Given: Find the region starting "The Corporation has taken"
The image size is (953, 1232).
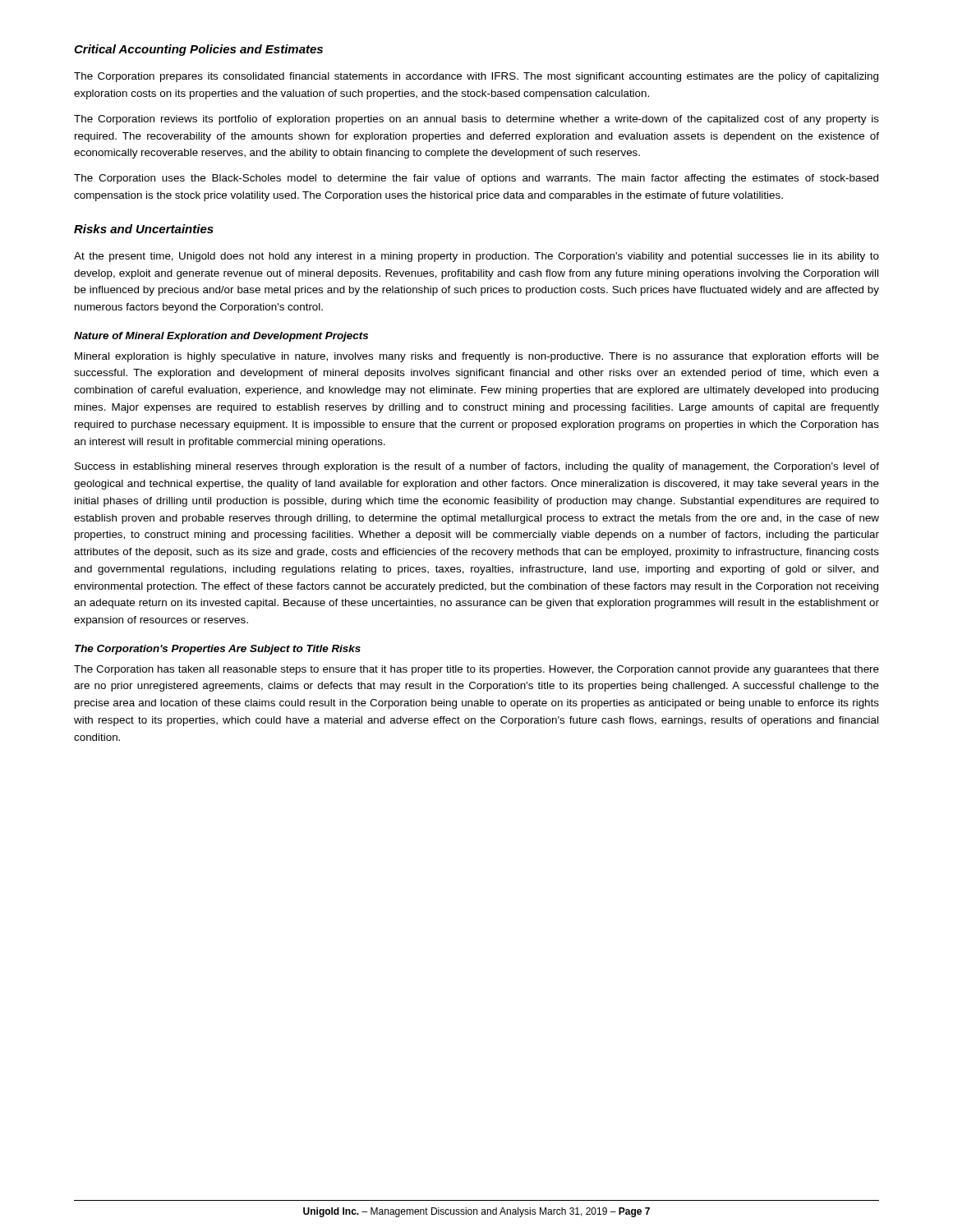Looking at the screenshot, I should (x=476, y=704).
